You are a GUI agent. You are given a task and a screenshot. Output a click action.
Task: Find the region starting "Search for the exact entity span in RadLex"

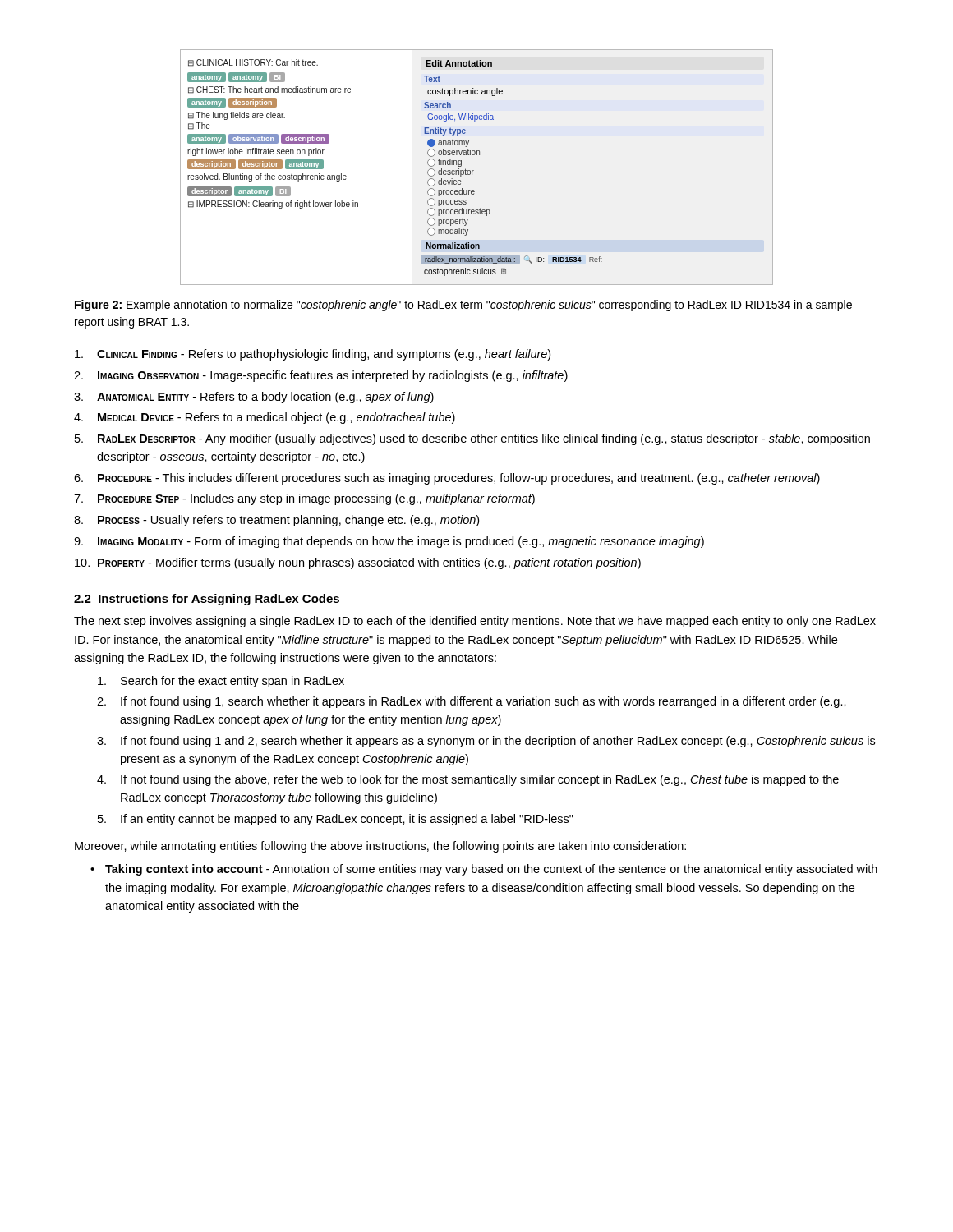click(221, 681)
